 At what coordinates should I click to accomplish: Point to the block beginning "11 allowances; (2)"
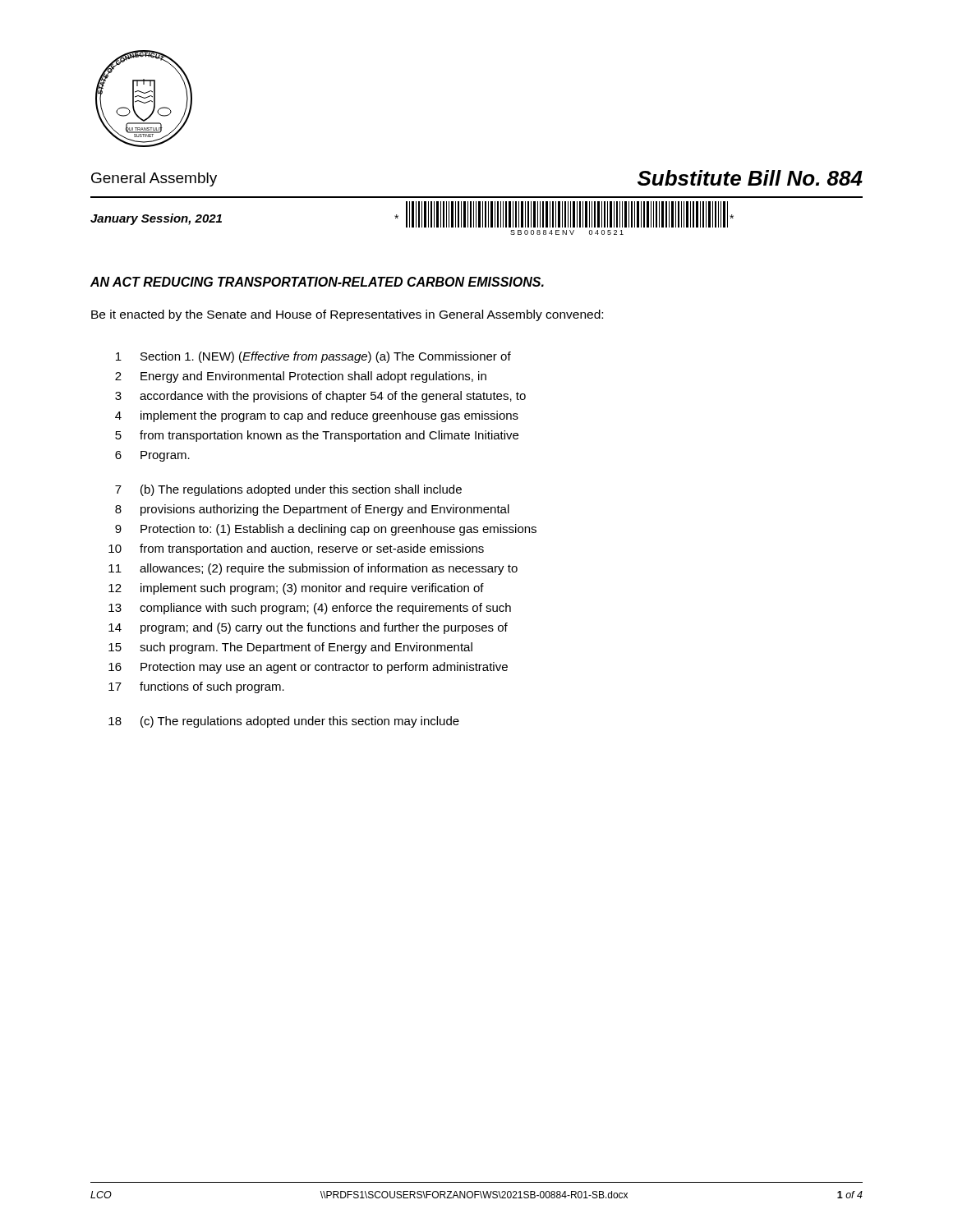(476, 569)
